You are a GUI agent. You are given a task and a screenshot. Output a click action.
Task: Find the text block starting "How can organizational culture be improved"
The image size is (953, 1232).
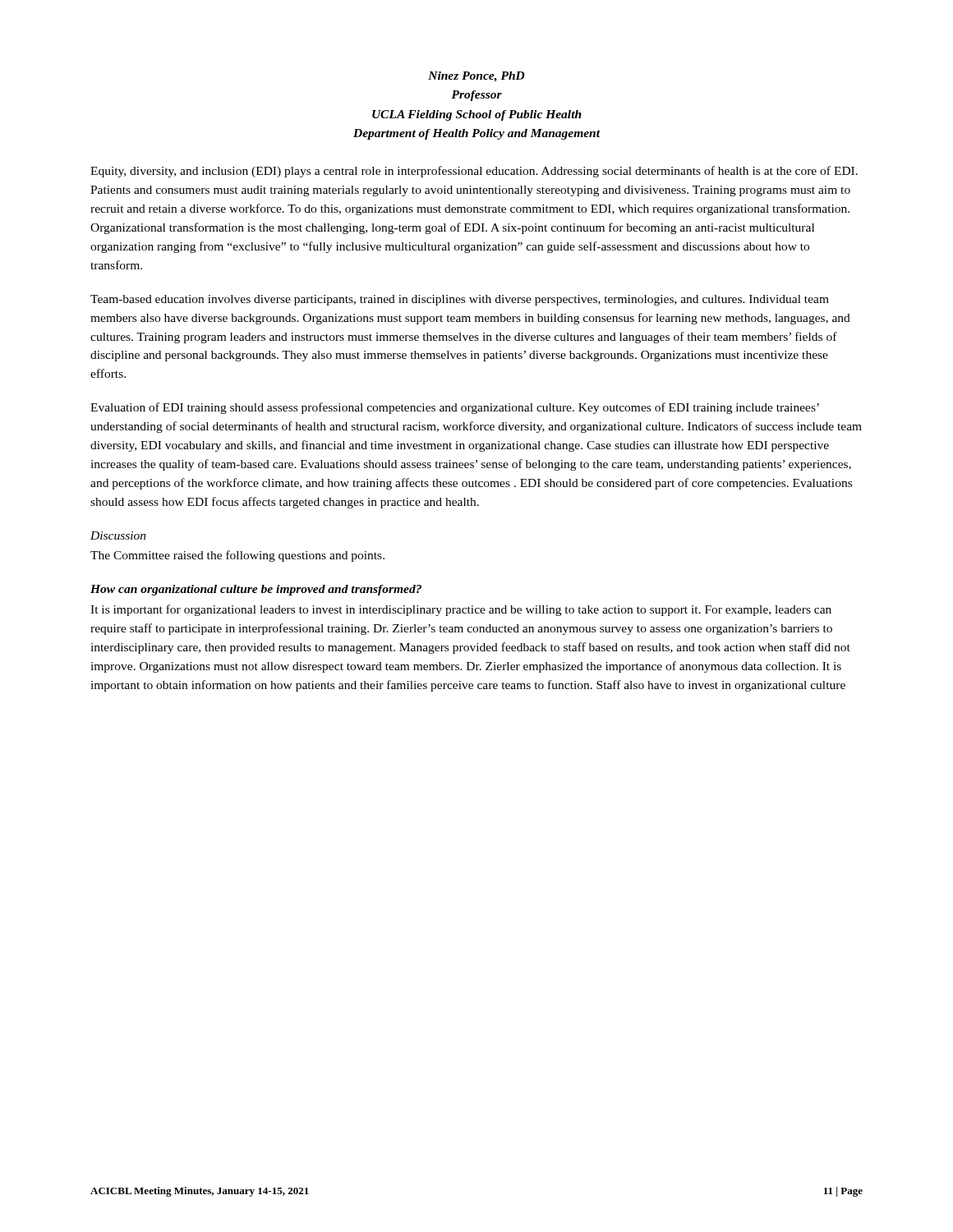[256, 589]
